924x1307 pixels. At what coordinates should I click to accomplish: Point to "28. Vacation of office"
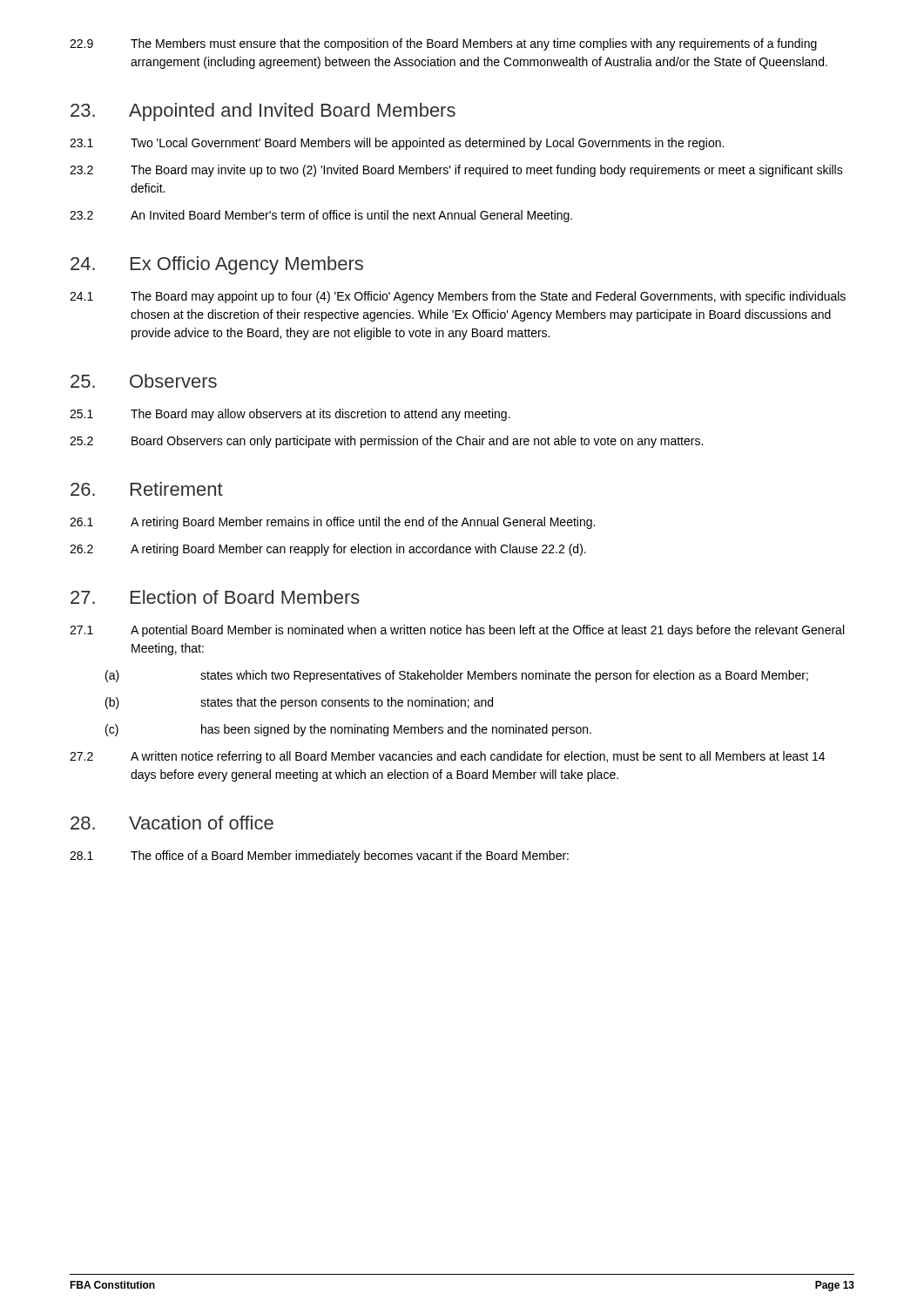click(172, 823)
